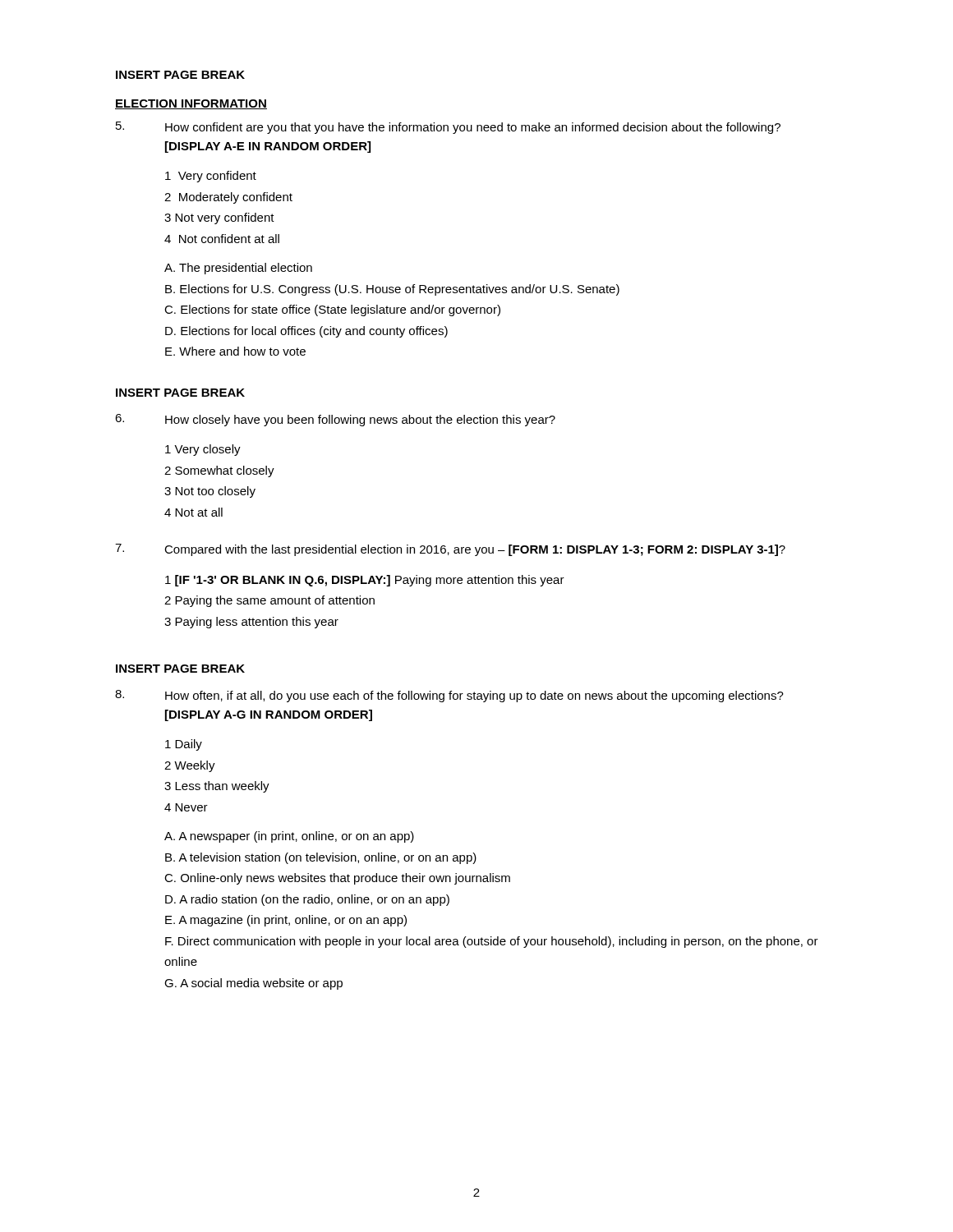Select the text block starting "3 Not too closely"
The width and height of the screenshot is (953, 1232).
tap(210, 491)
